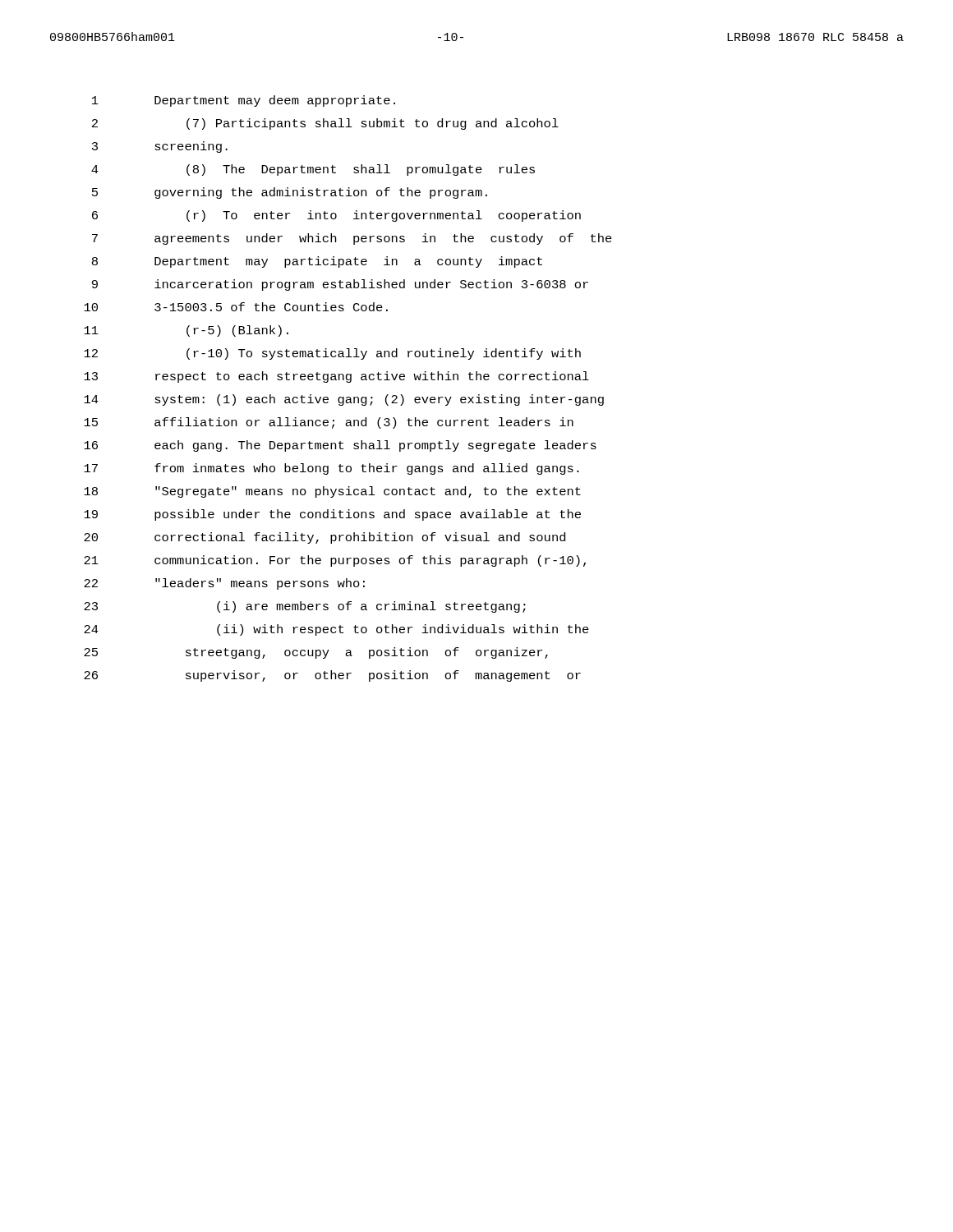This screenshot has height=1232, width=953.
Task: Locate the region starting "7 agreements under which"
Action: click(x=476, y=240)
